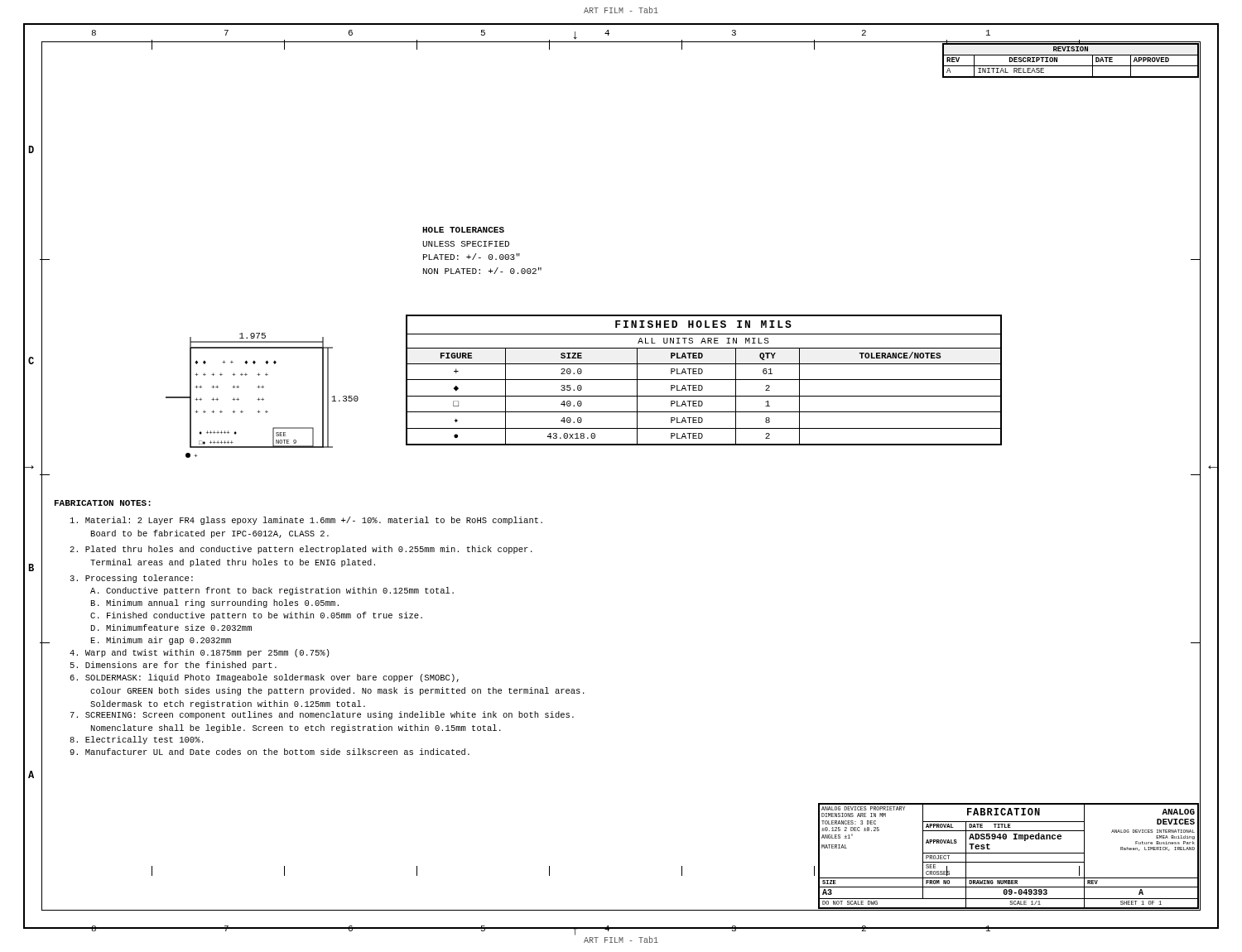Locate the list item that reads "C. Finished conductive"
The height and width of the screenshot is (952, 1242).
click(239, 616)
